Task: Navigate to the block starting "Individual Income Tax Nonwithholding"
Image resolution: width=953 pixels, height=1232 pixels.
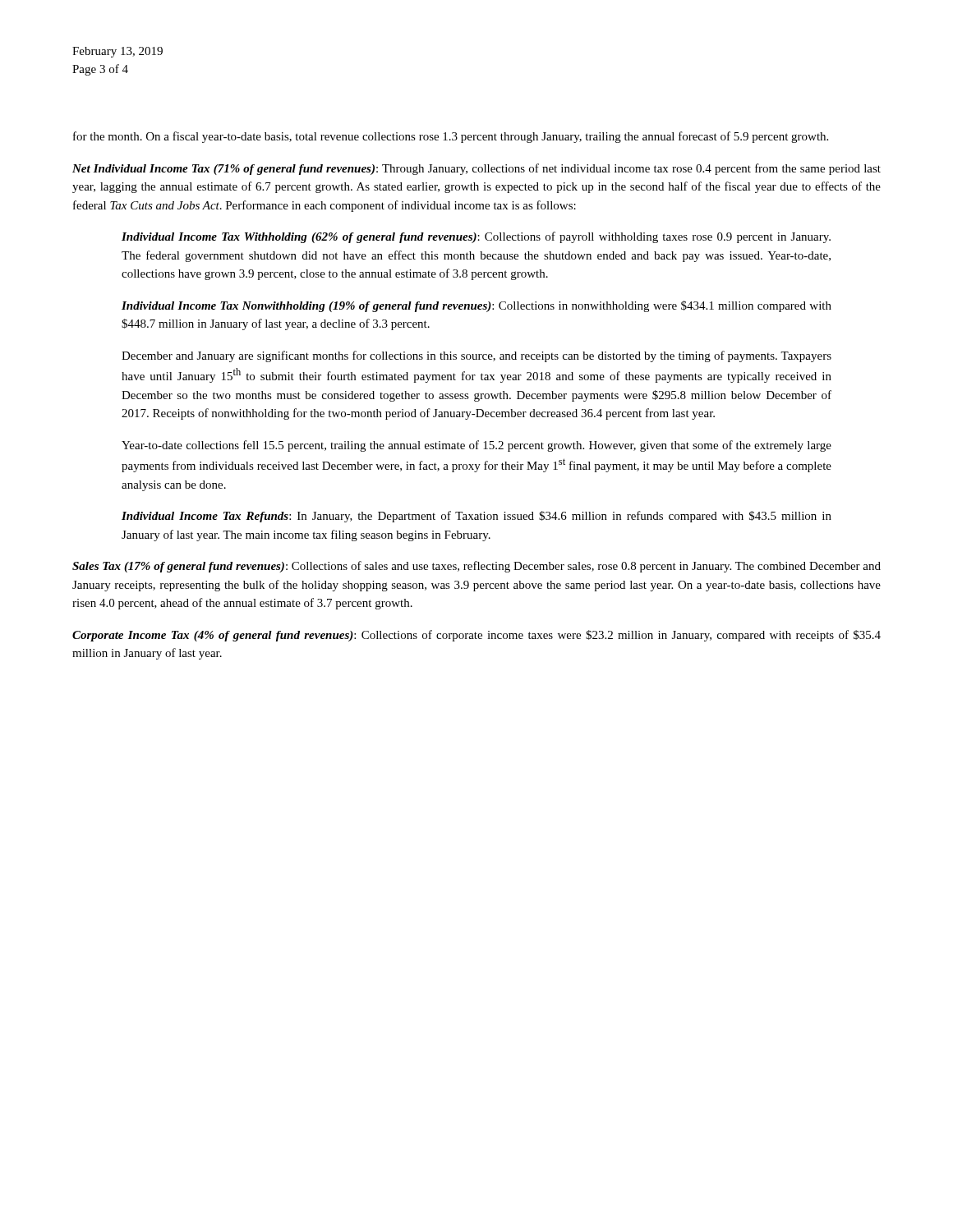Action: click(x=476, y=314)
